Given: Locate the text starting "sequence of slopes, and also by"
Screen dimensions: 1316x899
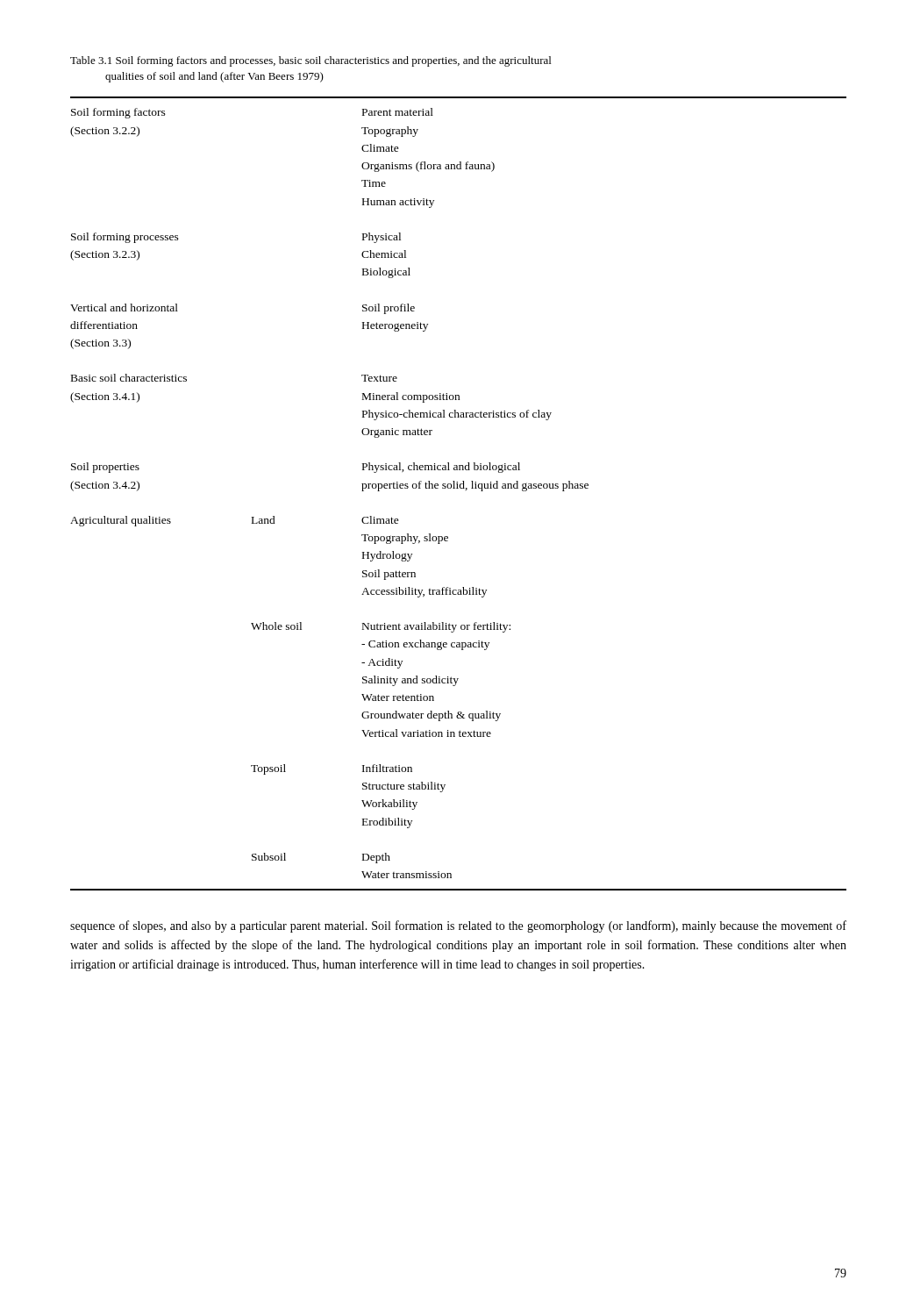Looking at the screenshot, I should (458, 945).
